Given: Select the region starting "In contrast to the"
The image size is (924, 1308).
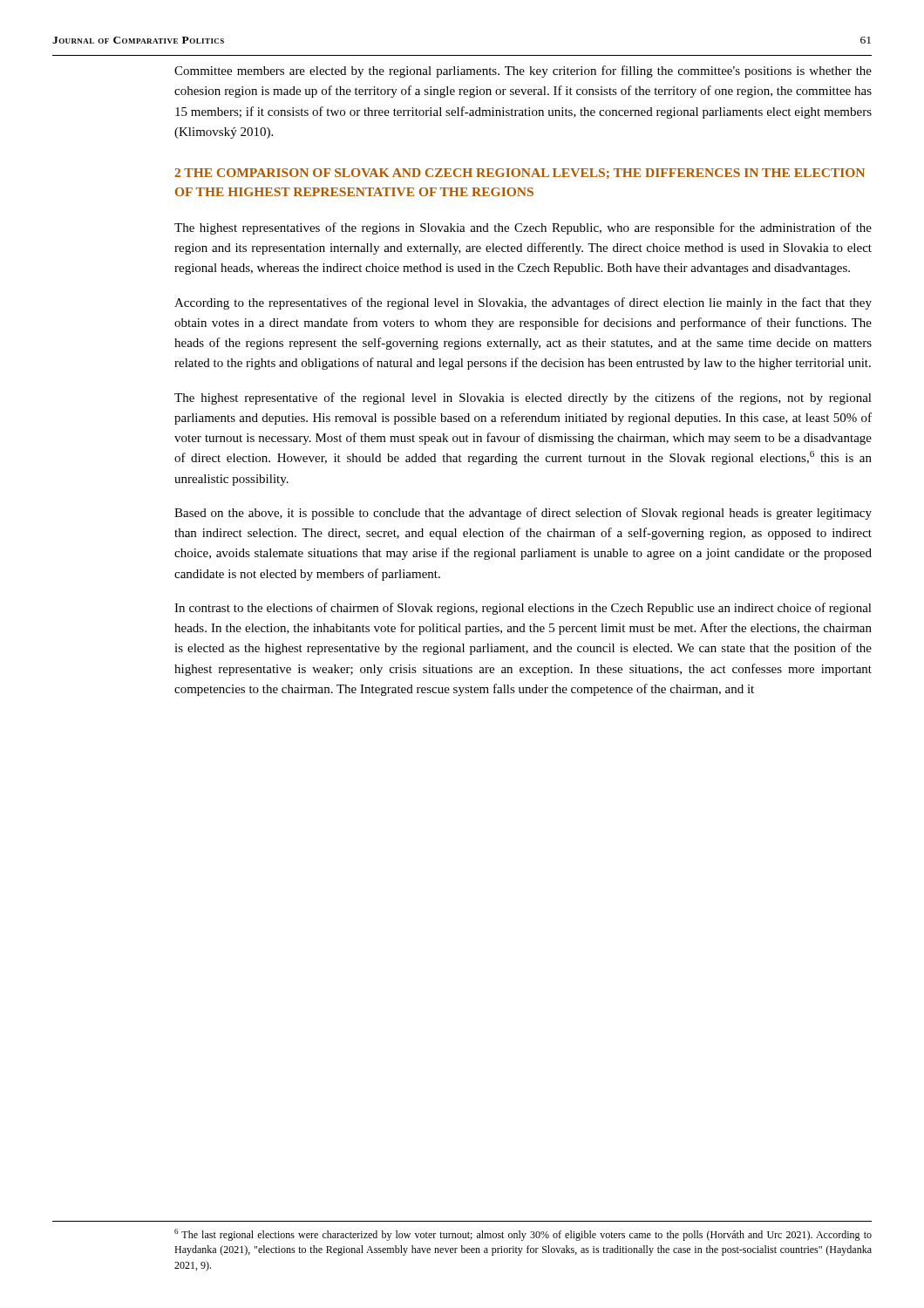Looking at the screenshot, I should [523, 648].
